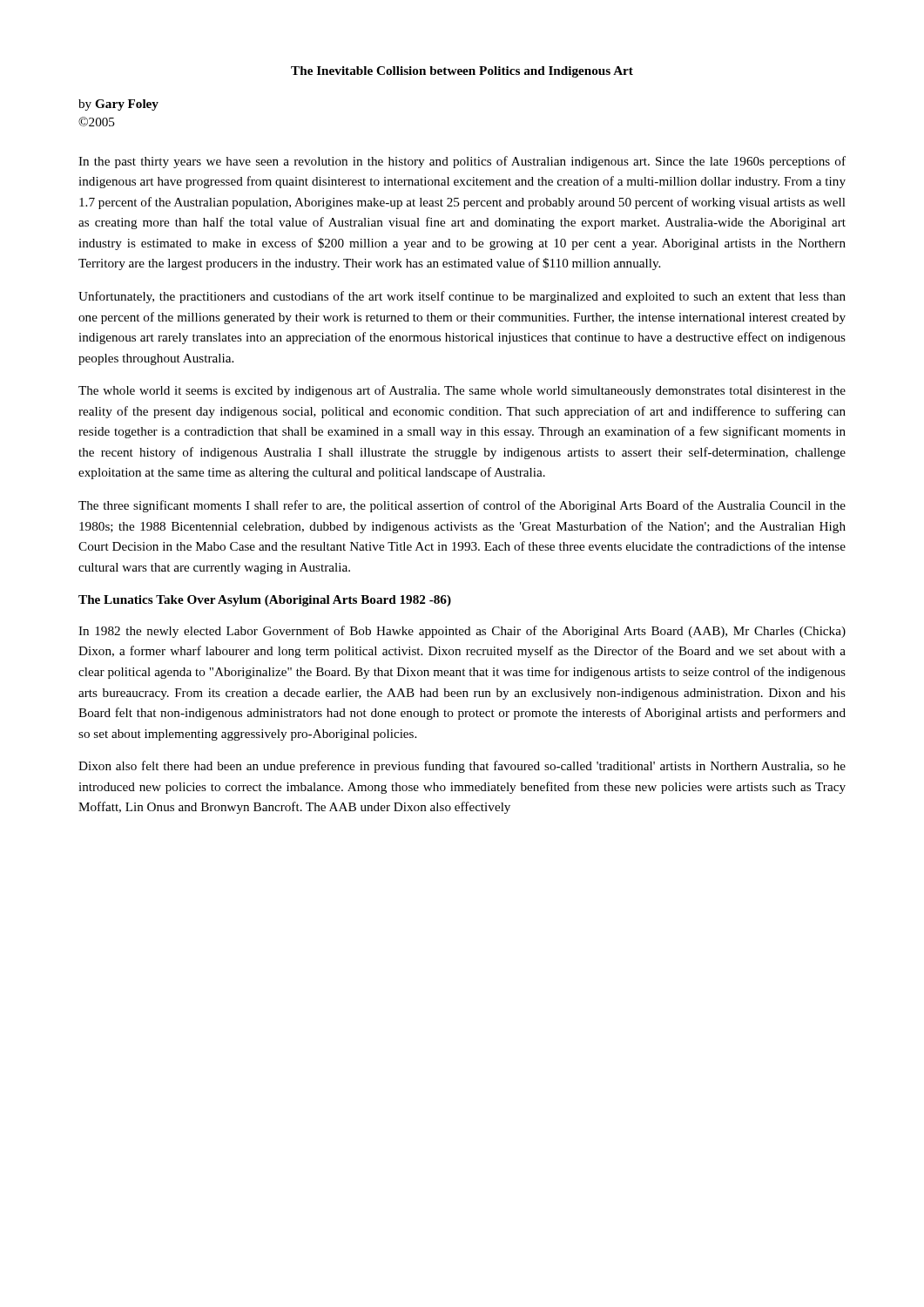Navigate to the element starting "by Gary Foley"
Viewport: 924px width, 1307px height.
pyautogui.click(x=118, y=103)
